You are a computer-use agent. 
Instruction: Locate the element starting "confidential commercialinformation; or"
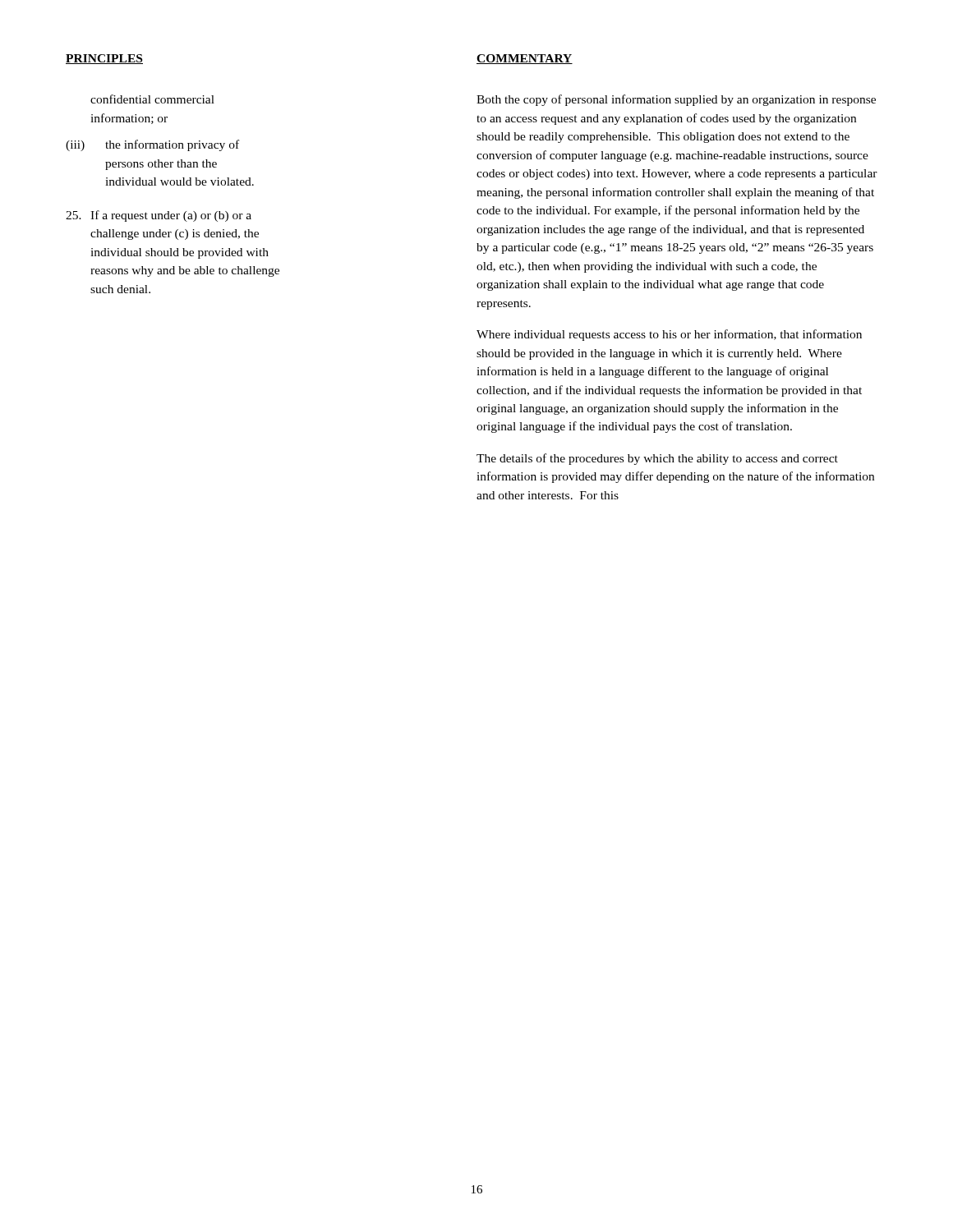[152, 109]
